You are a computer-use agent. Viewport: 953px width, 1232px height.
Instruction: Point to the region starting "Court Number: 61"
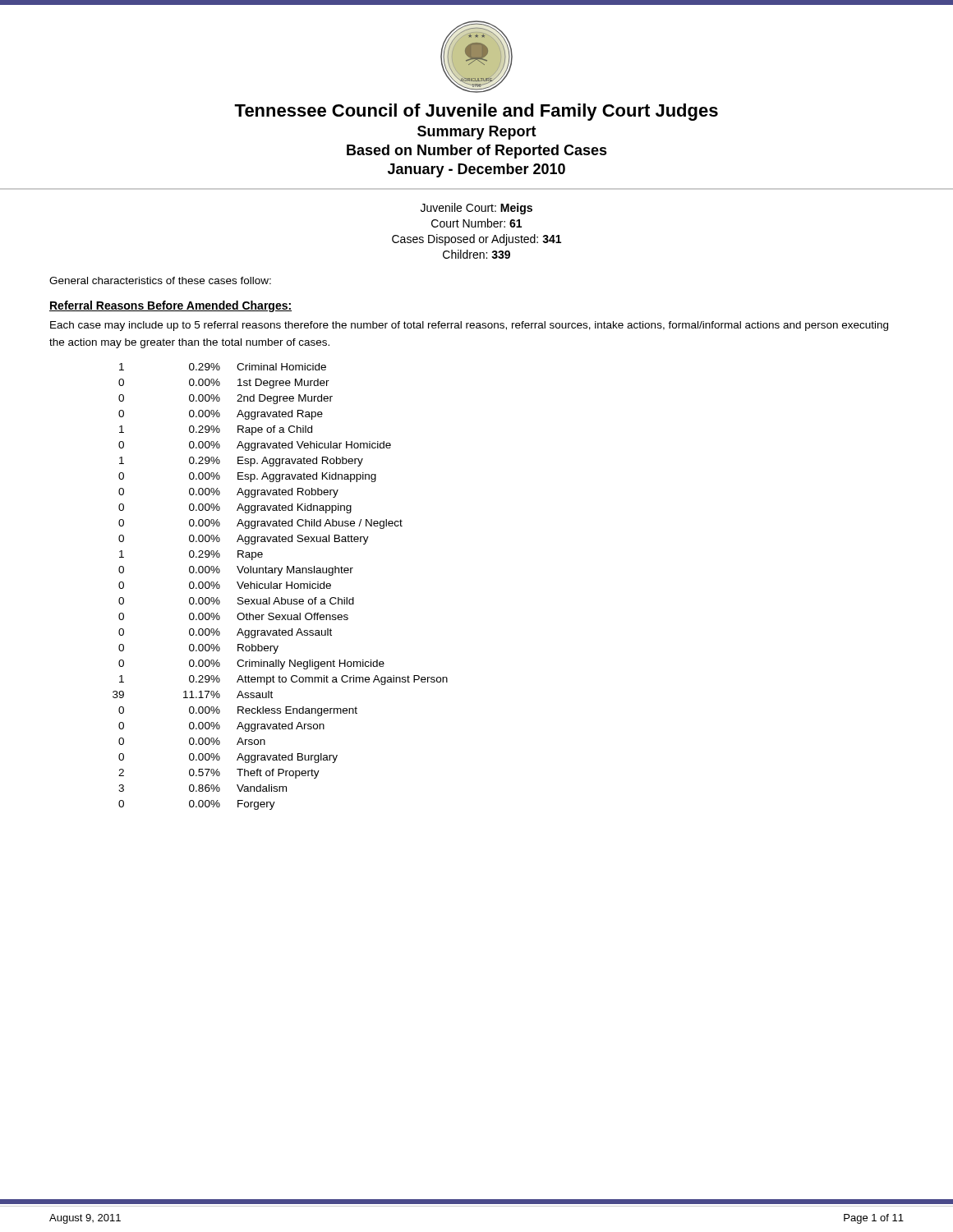[x=476, y=223]
